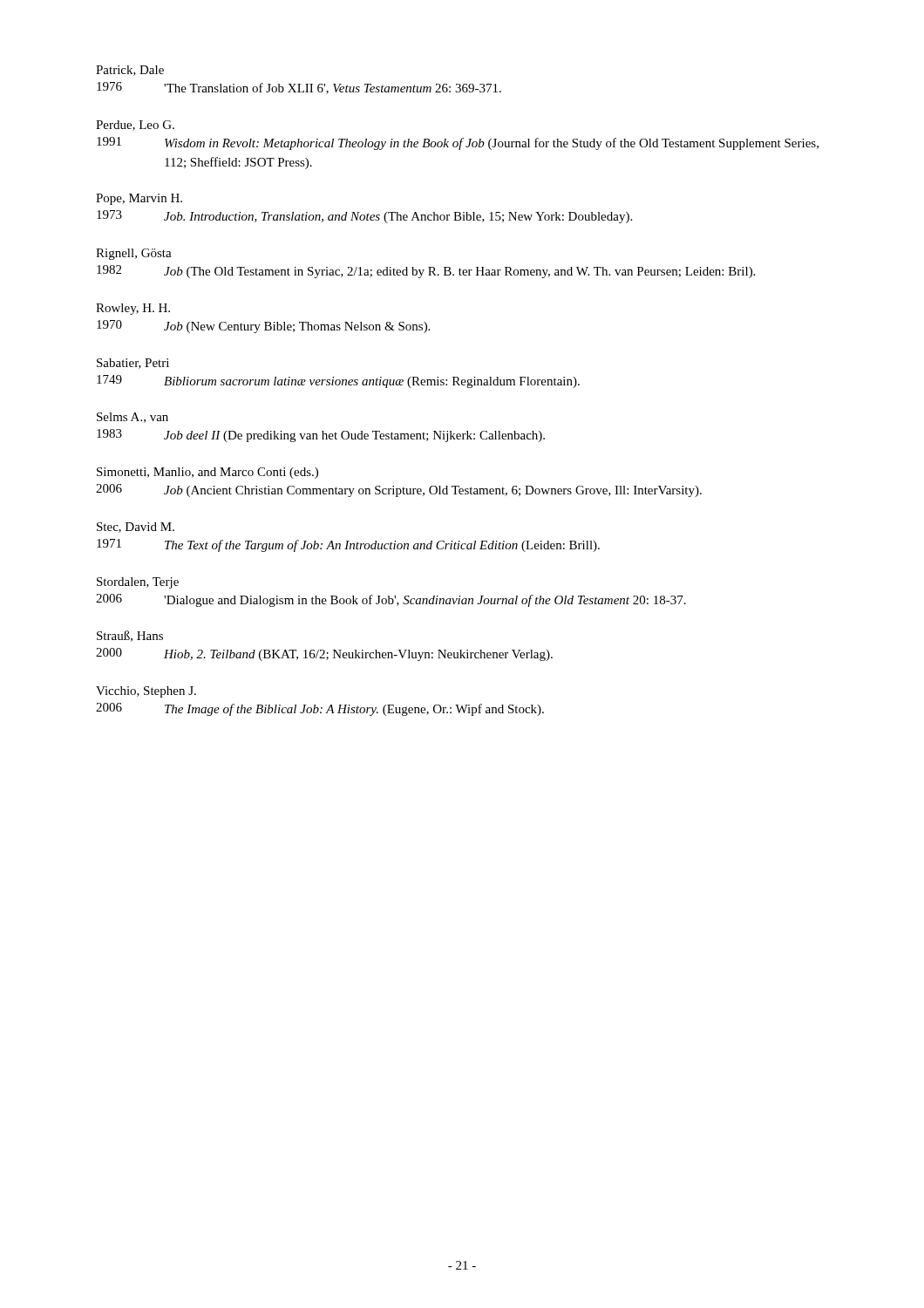
Task: Find the list item with the text "Selms A., van"
Action: 462,428
